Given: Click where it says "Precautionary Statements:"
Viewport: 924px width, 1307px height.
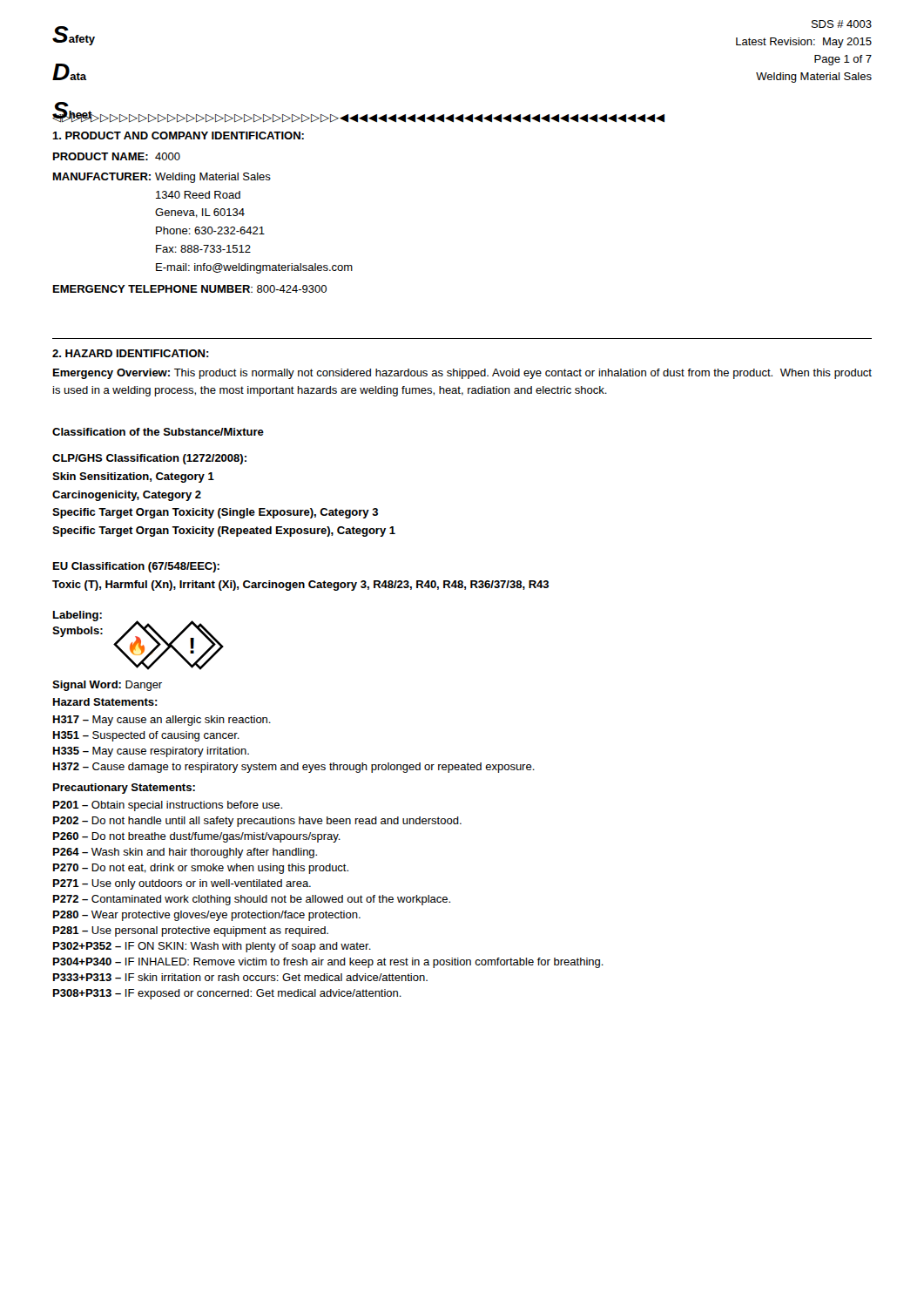Looking at the screenshot, I should coord(124,787).
